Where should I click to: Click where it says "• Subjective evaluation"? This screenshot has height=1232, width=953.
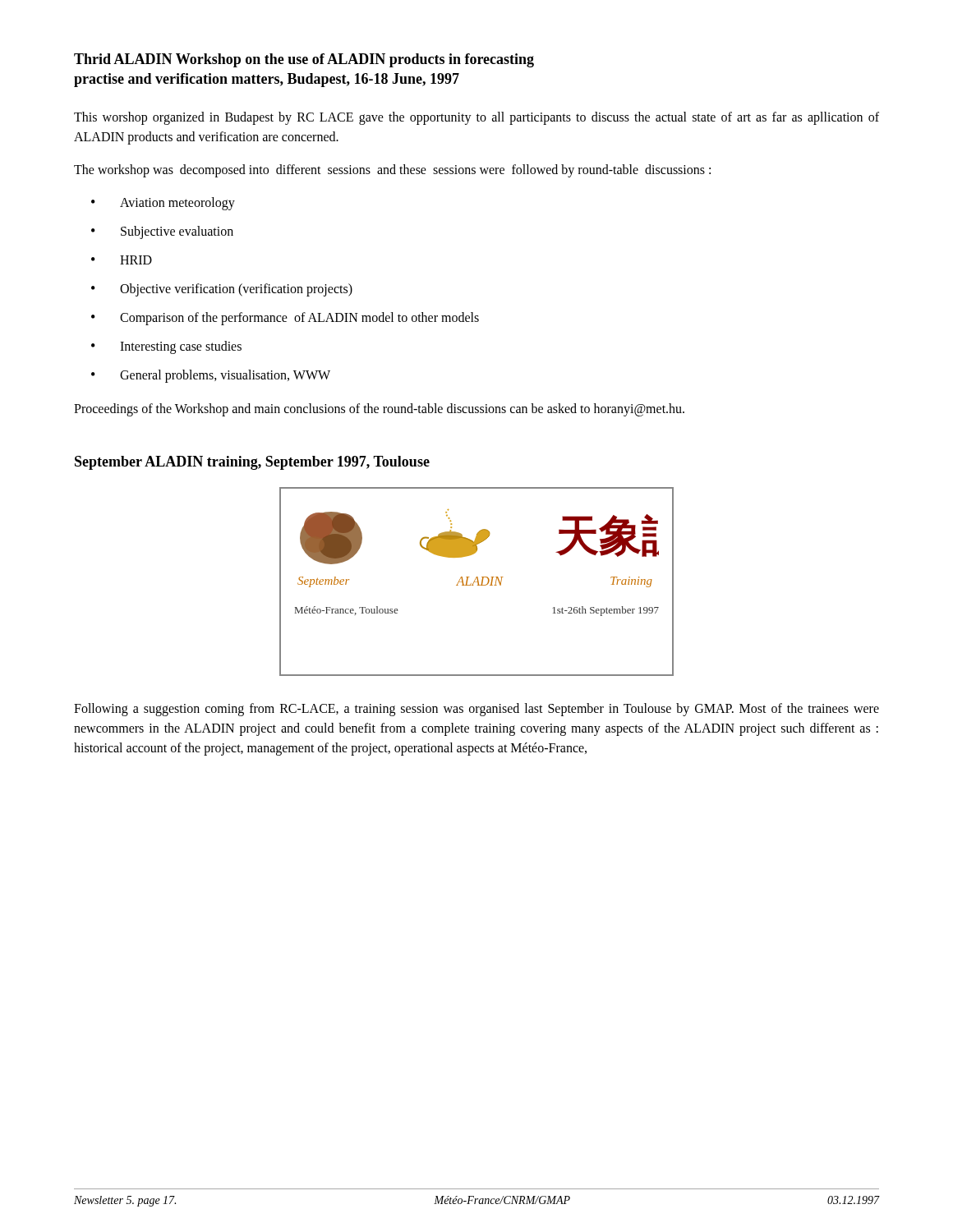[x=162, y=232]
